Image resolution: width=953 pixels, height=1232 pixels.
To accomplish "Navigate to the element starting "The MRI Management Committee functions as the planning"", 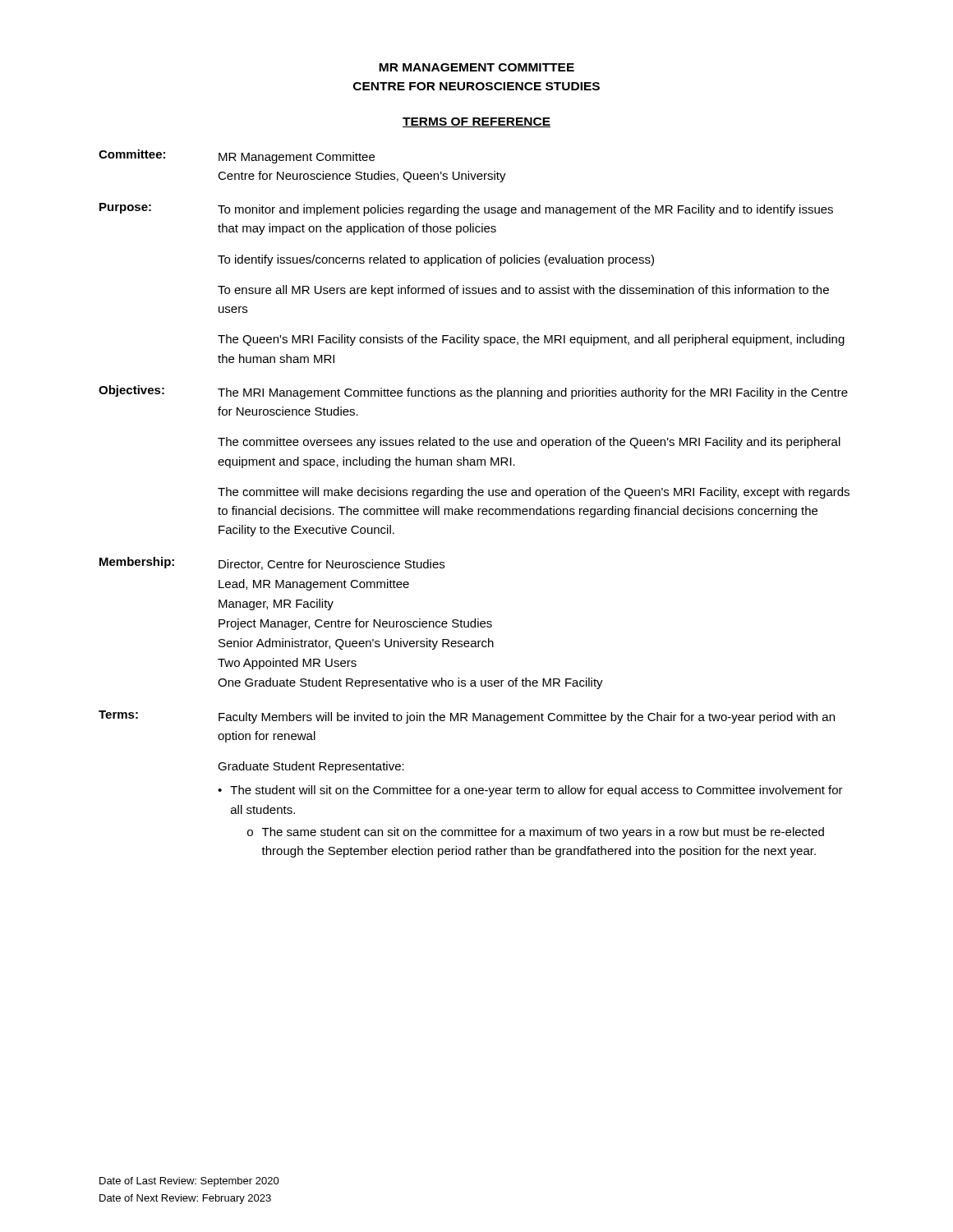I will (533, 393).
